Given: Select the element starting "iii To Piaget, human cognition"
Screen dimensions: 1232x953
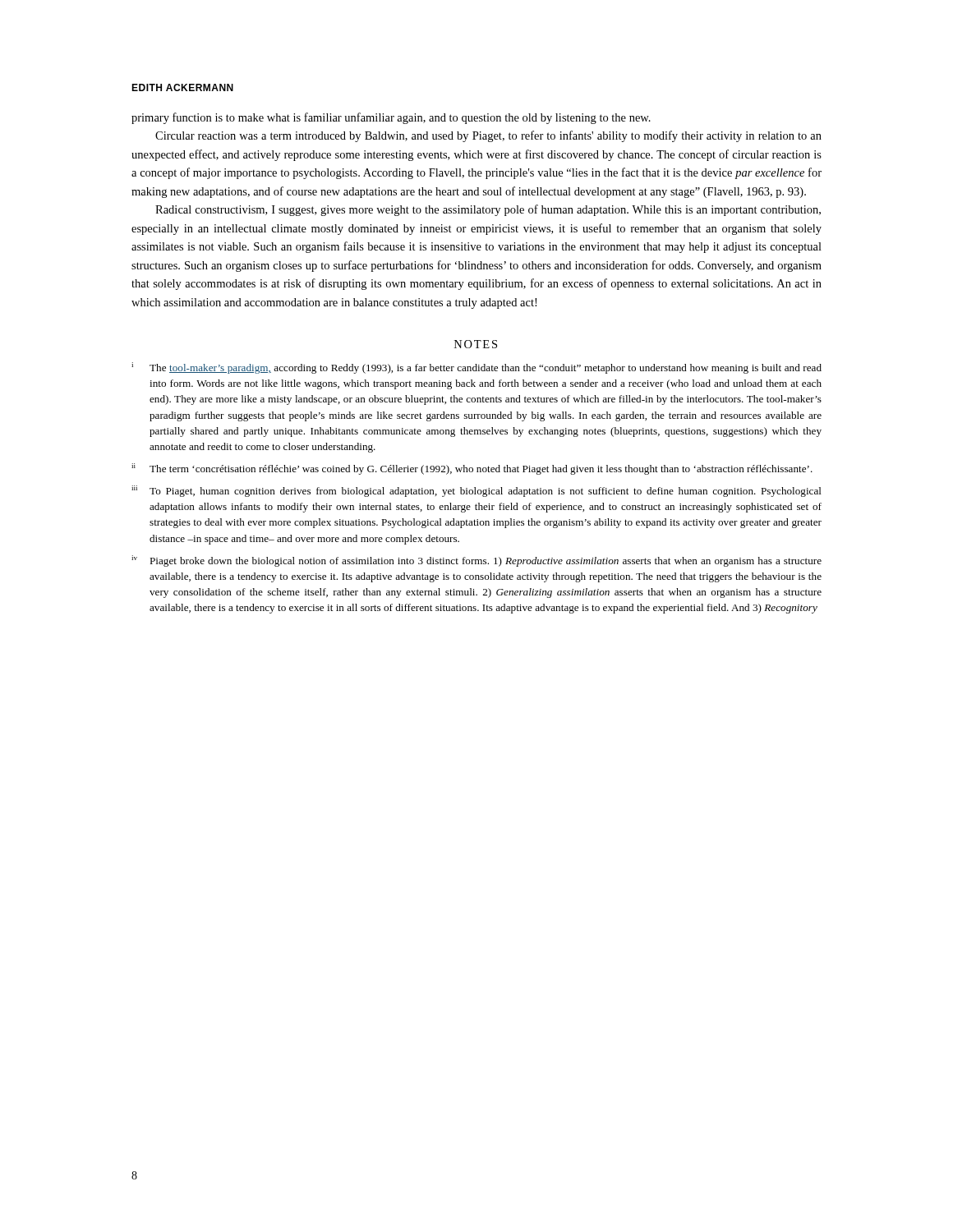Looking at the screenshot, I should (476, 514).
